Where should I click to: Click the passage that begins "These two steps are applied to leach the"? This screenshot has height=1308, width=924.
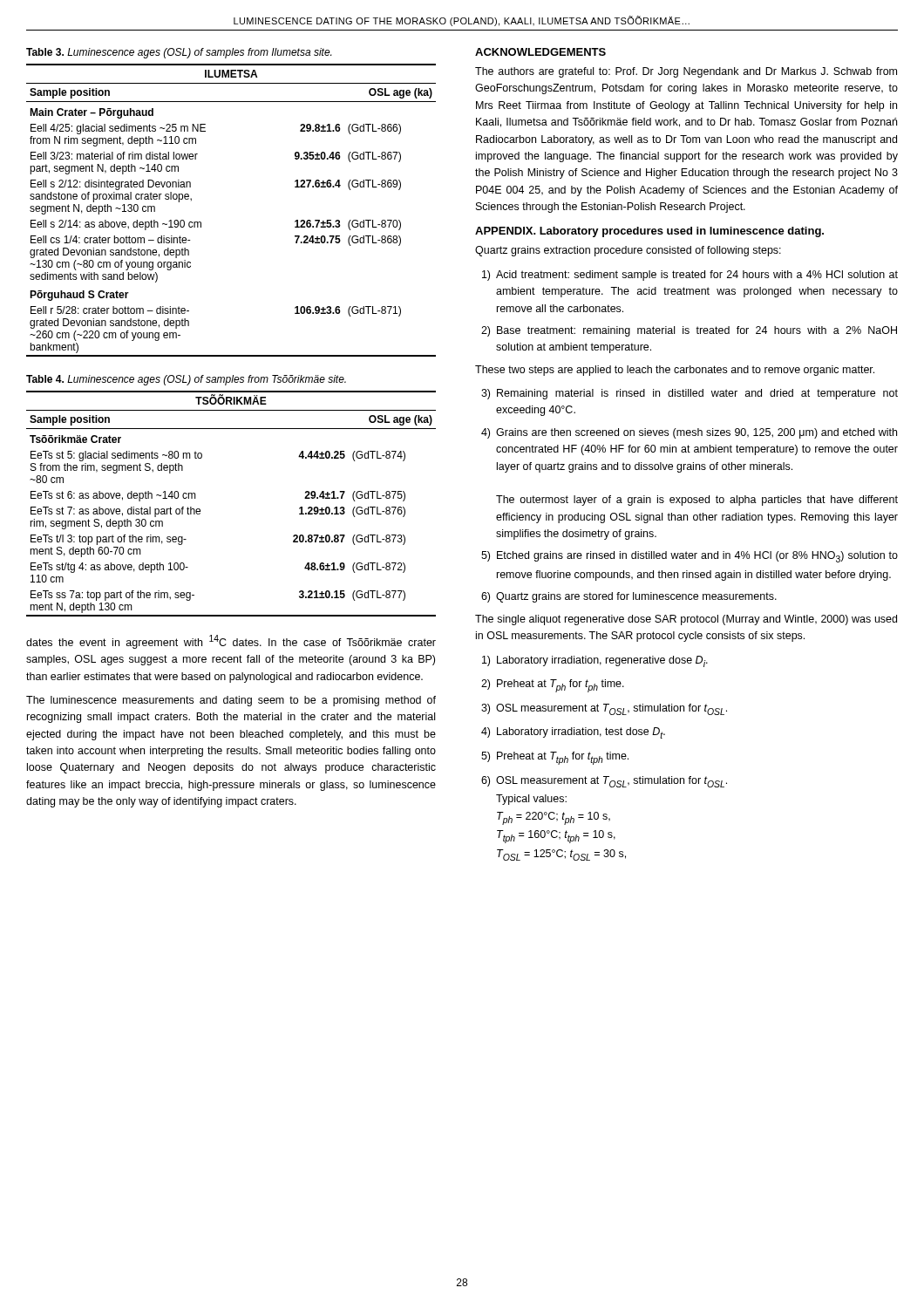click(675, 369)
